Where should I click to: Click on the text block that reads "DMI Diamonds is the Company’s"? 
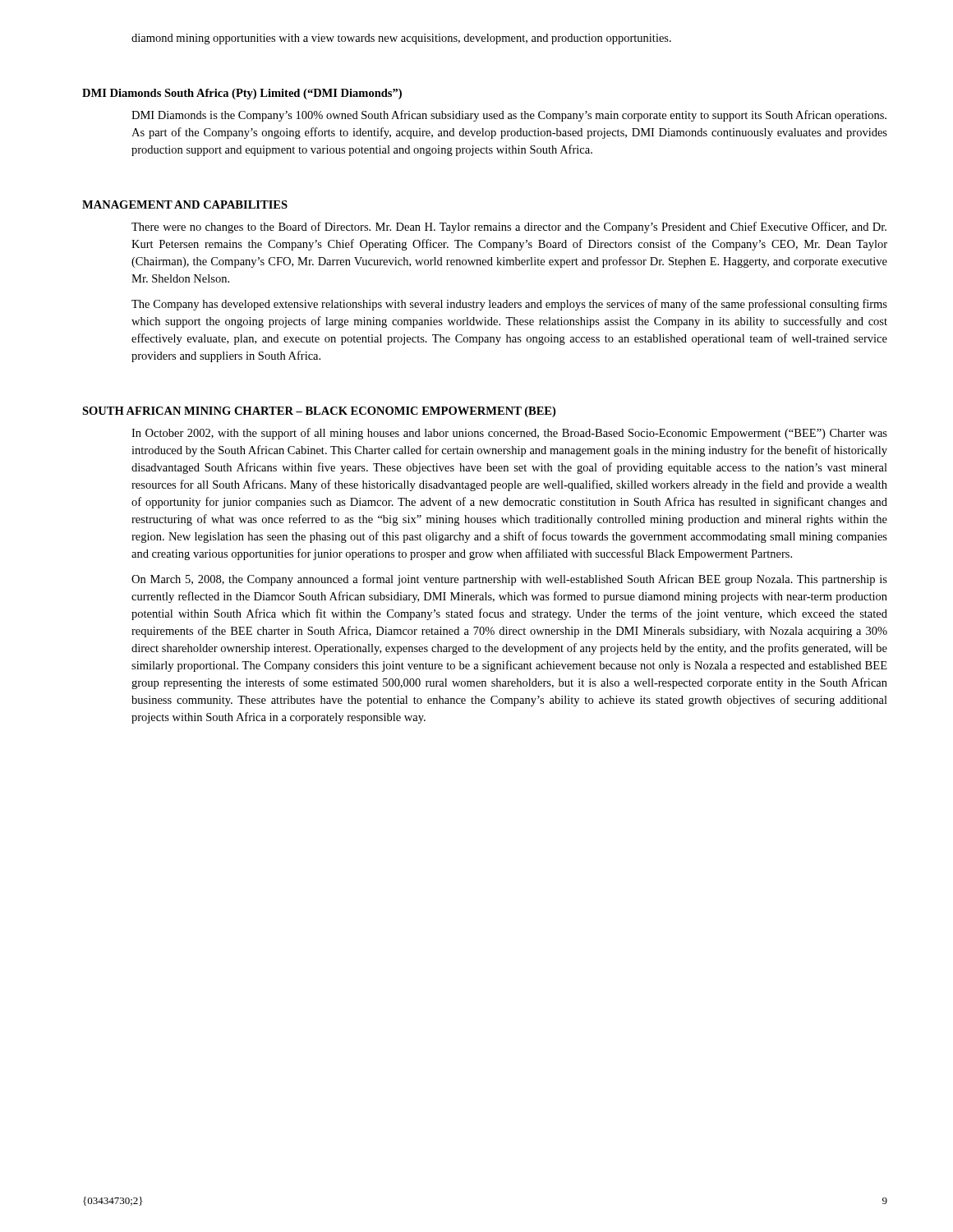[509, 133]
